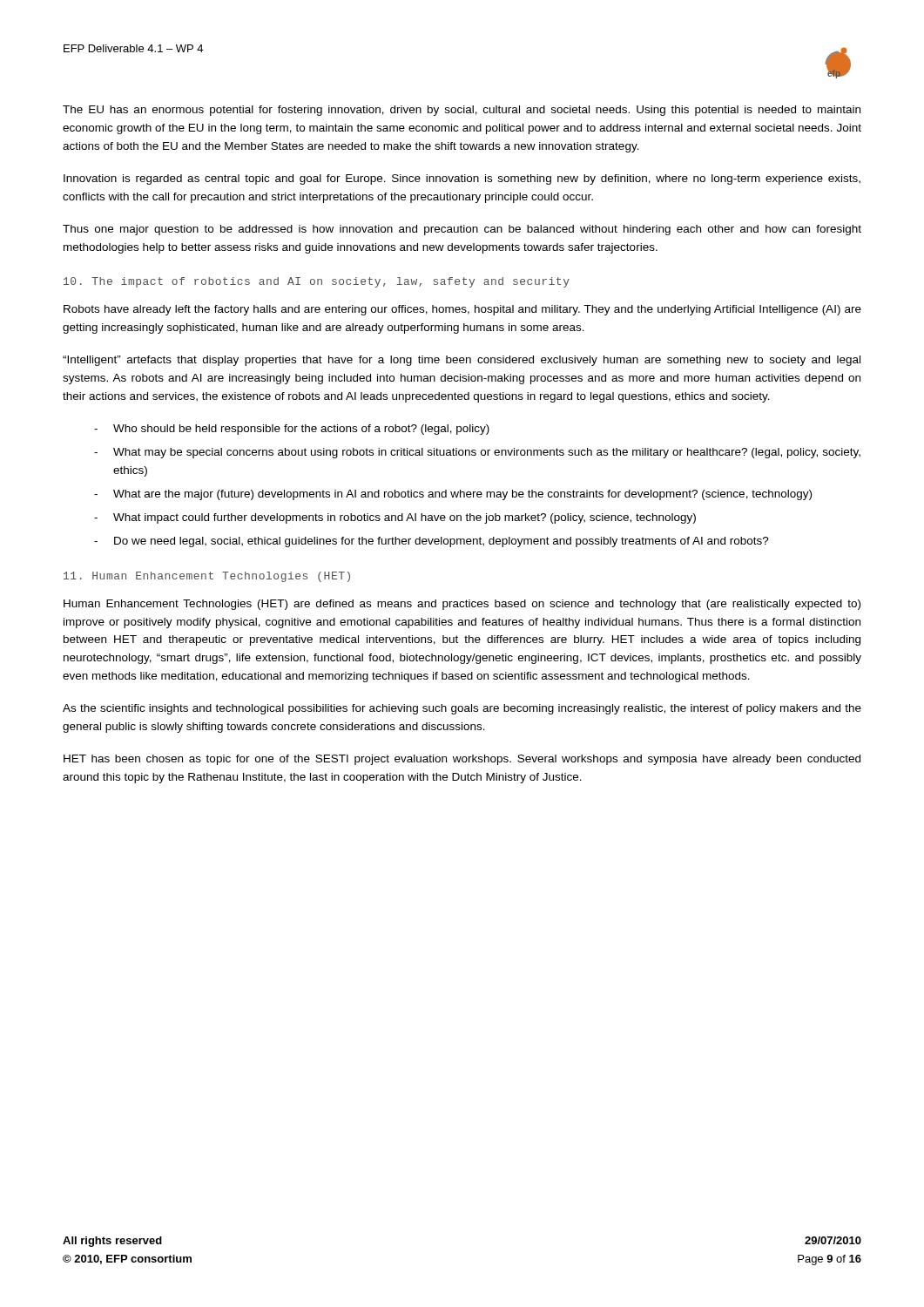The width and height of the screenshot is (924, 1307).
Task: Locate the block of text that opens with "- What may be"
Action: (x=478, y=462)
